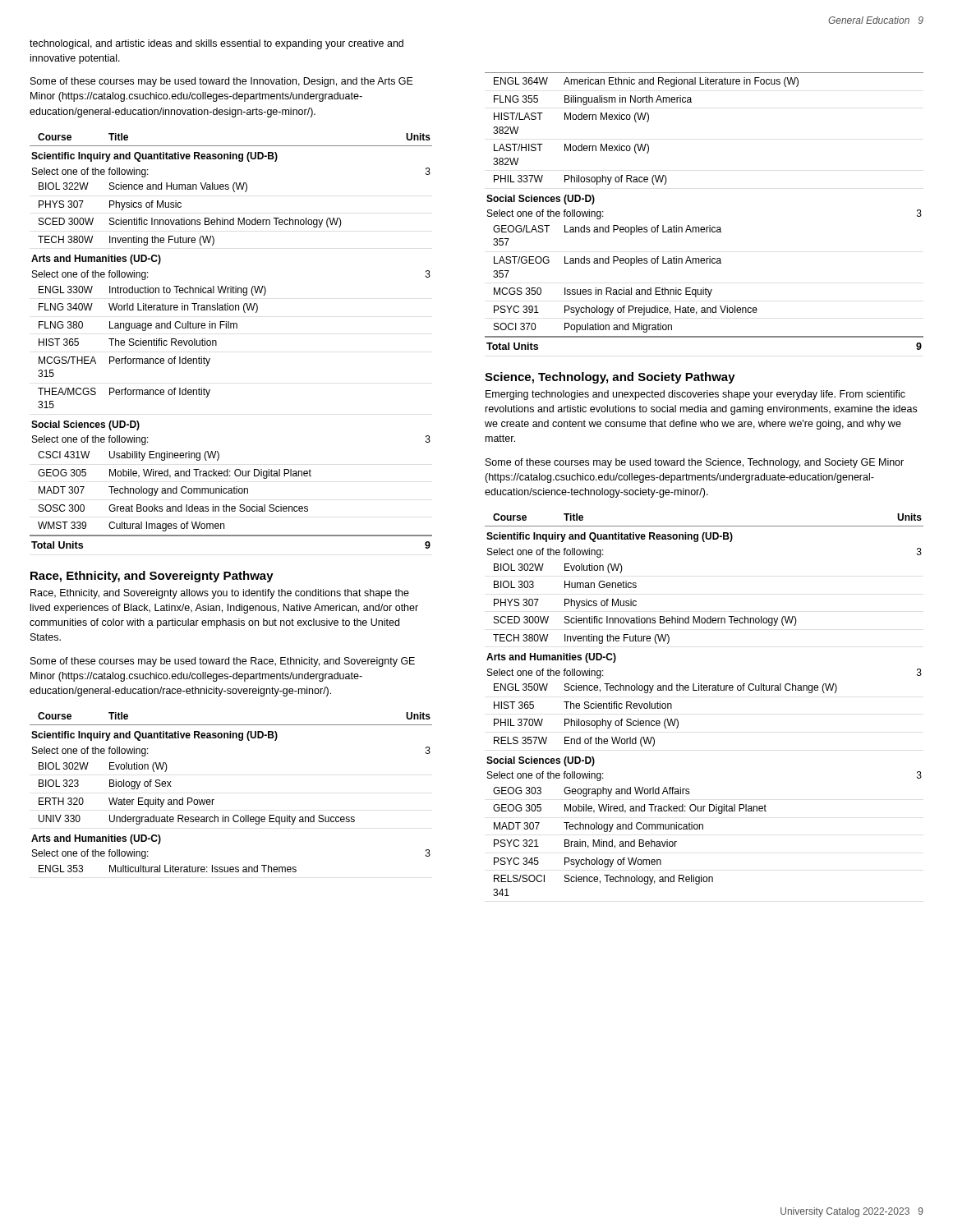Click on the table containing "THEA/MCGS 315"
The height and width of the screenshot is (1232, 953).
click(x=231, y=341)
